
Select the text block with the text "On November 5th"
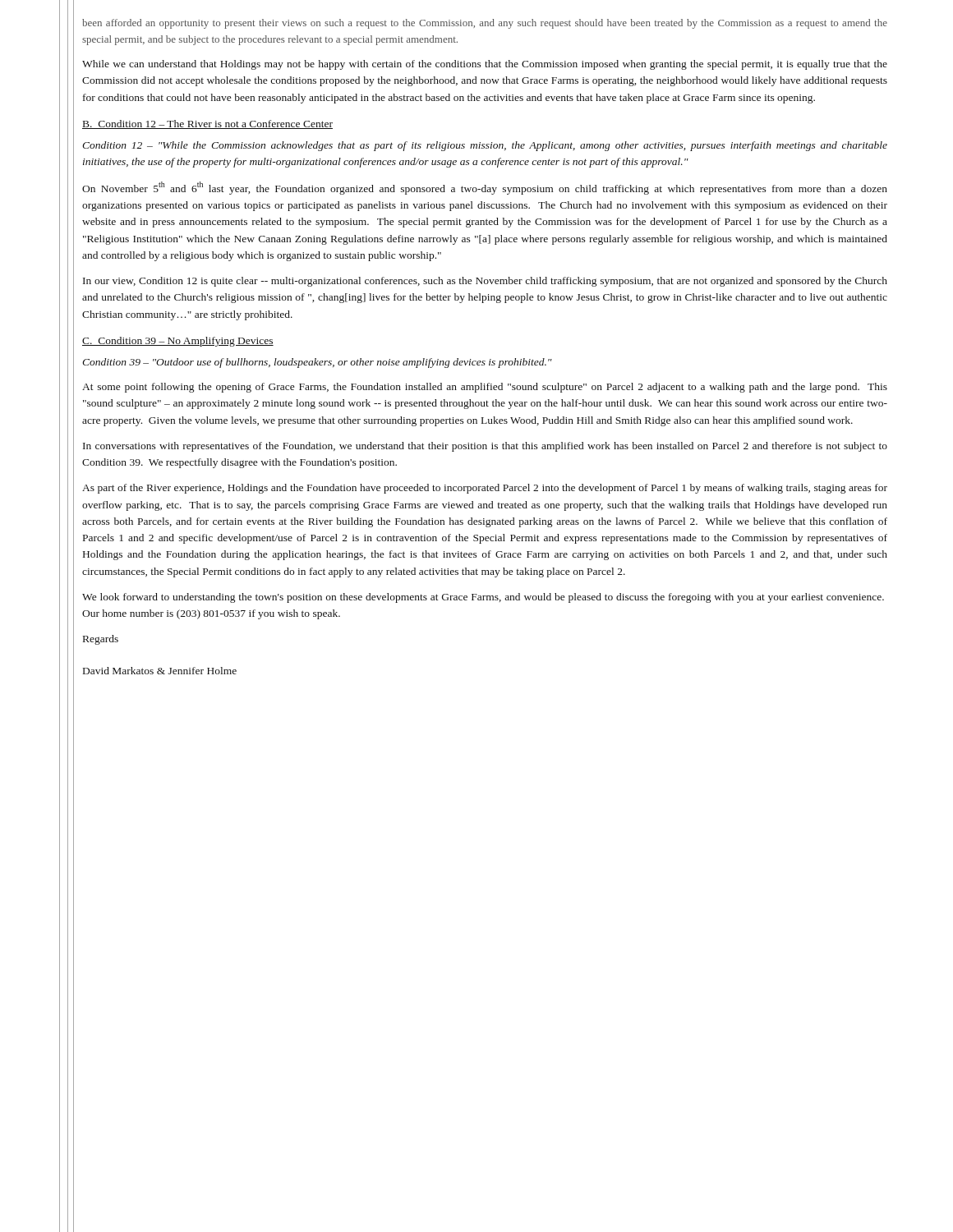[x=485, y=221]
